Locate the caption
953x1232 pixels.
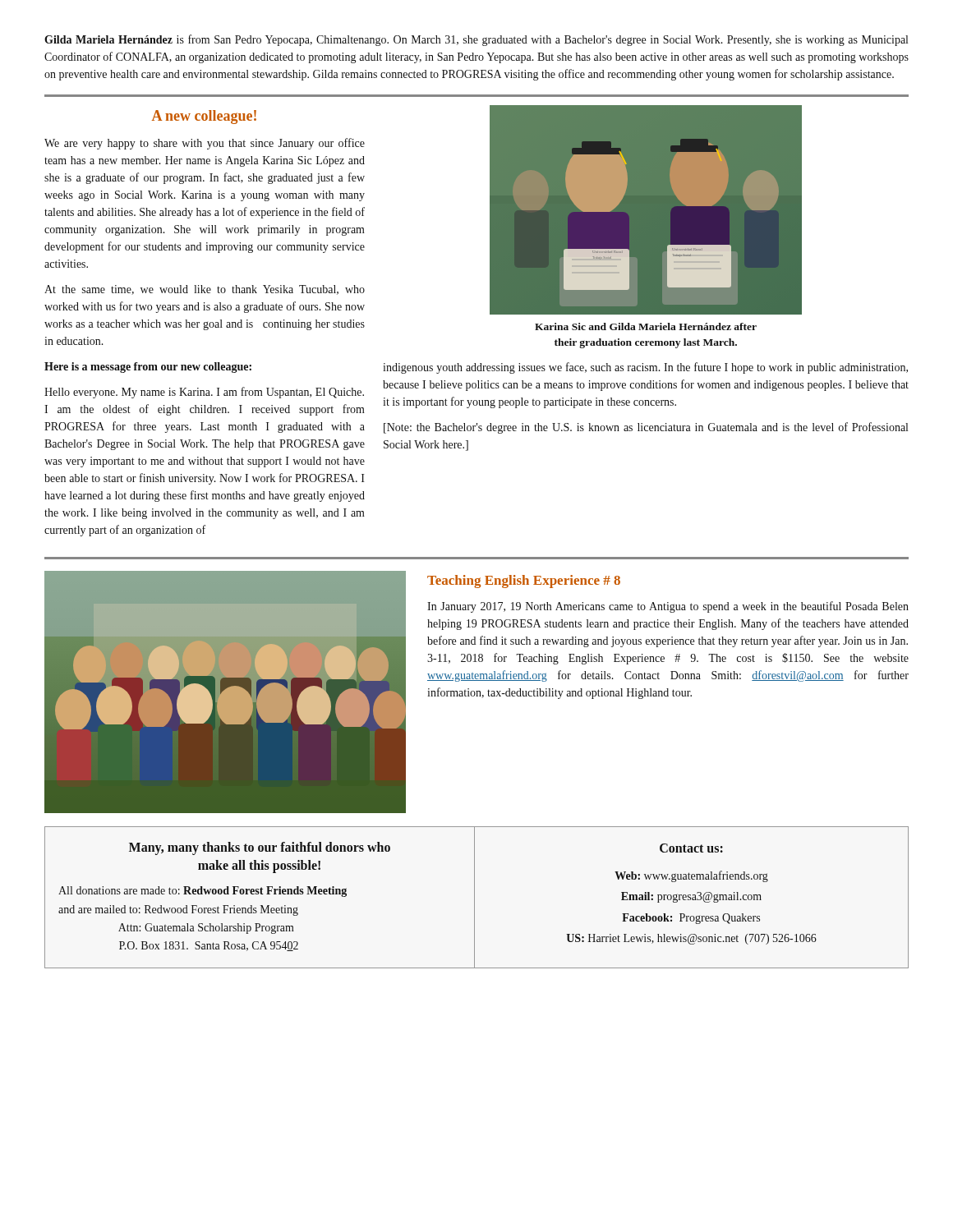click(646, 334)
